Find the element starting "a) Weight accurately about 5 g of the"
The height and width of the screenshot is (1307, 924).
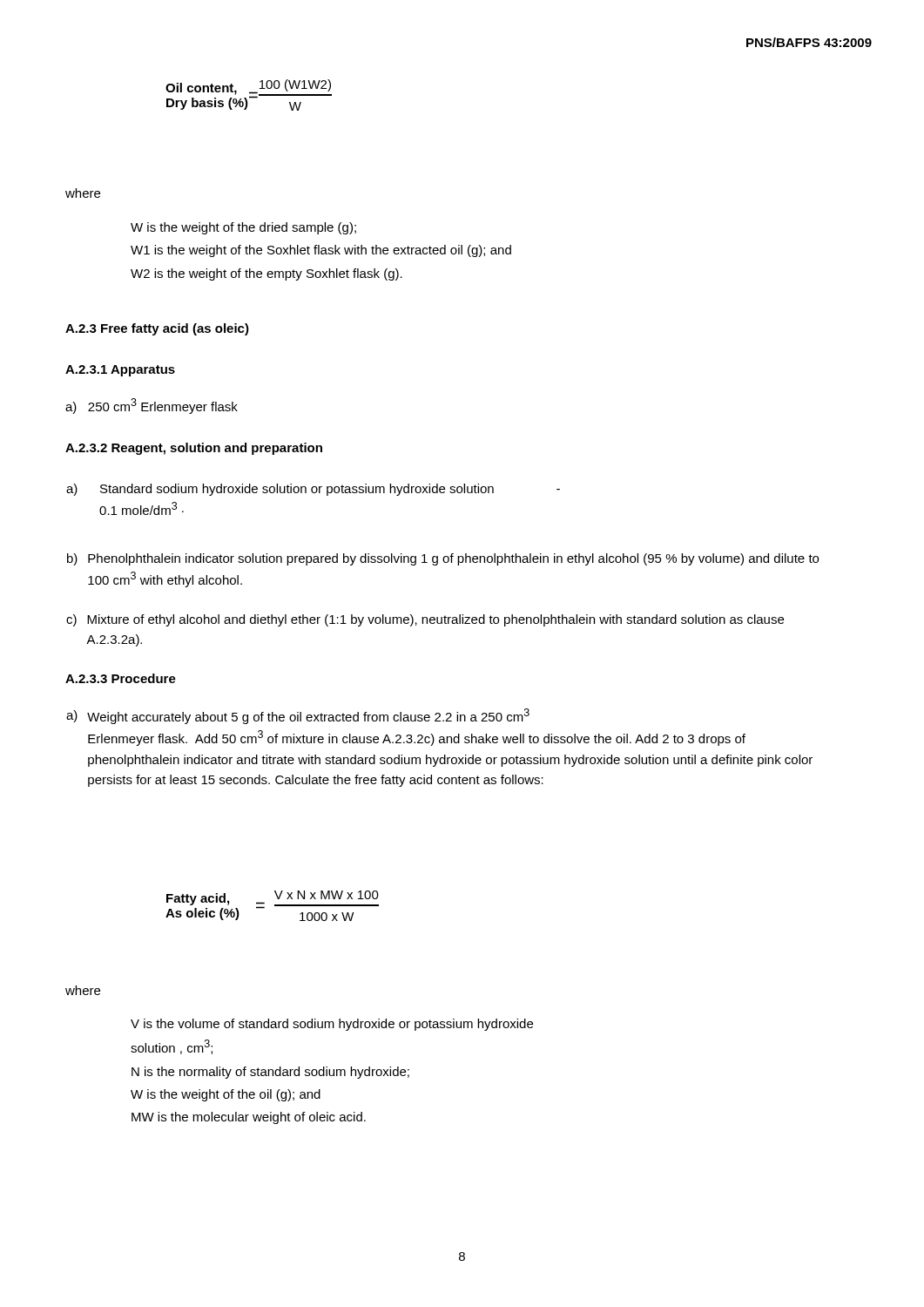[x=444, y=747]
